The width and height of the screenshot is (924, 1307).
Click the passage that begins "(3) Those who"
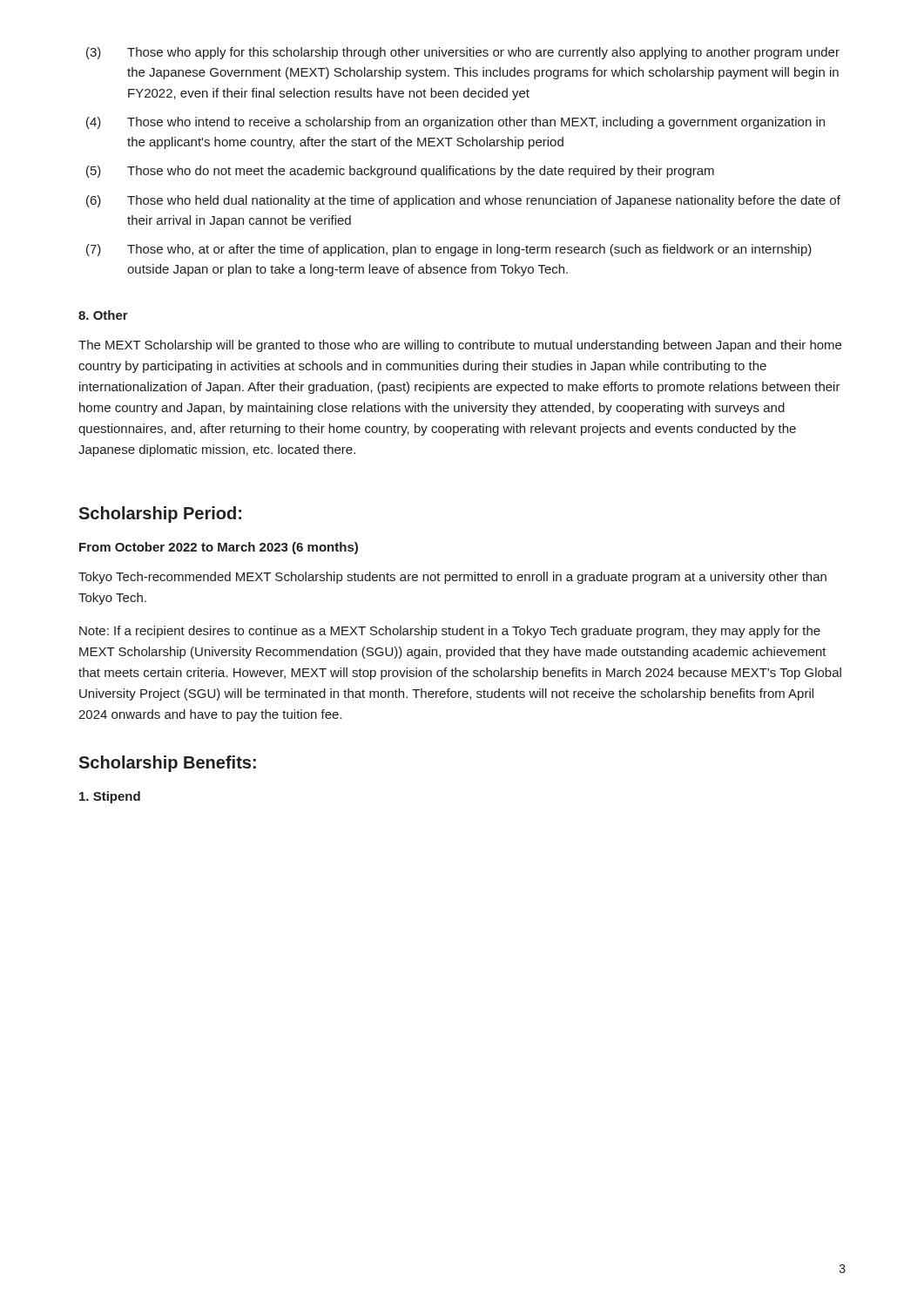click(x=462, y=72)
